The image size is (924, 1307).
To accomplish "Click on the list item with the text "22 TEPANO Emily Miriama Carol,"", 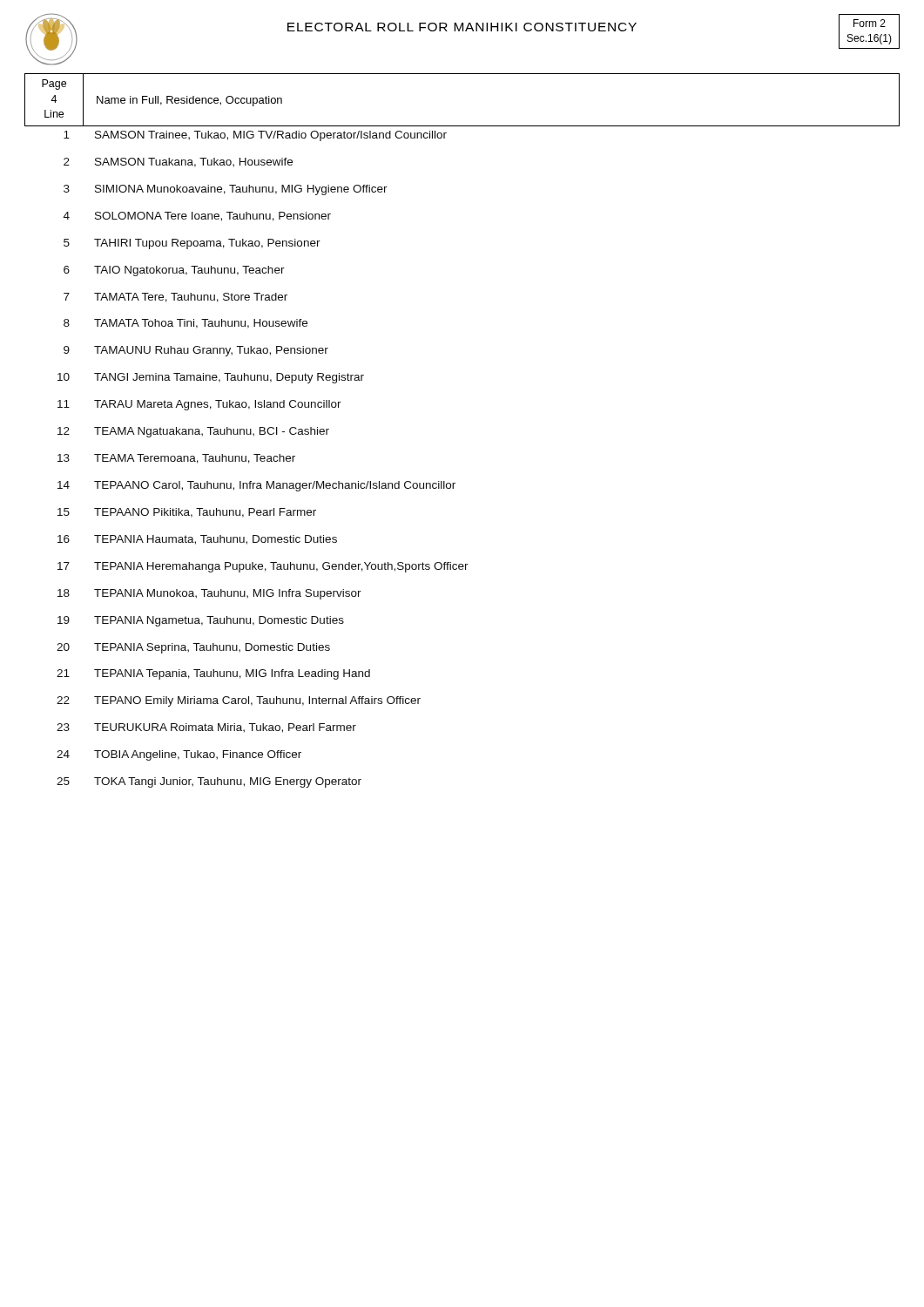I will point(239,701).
